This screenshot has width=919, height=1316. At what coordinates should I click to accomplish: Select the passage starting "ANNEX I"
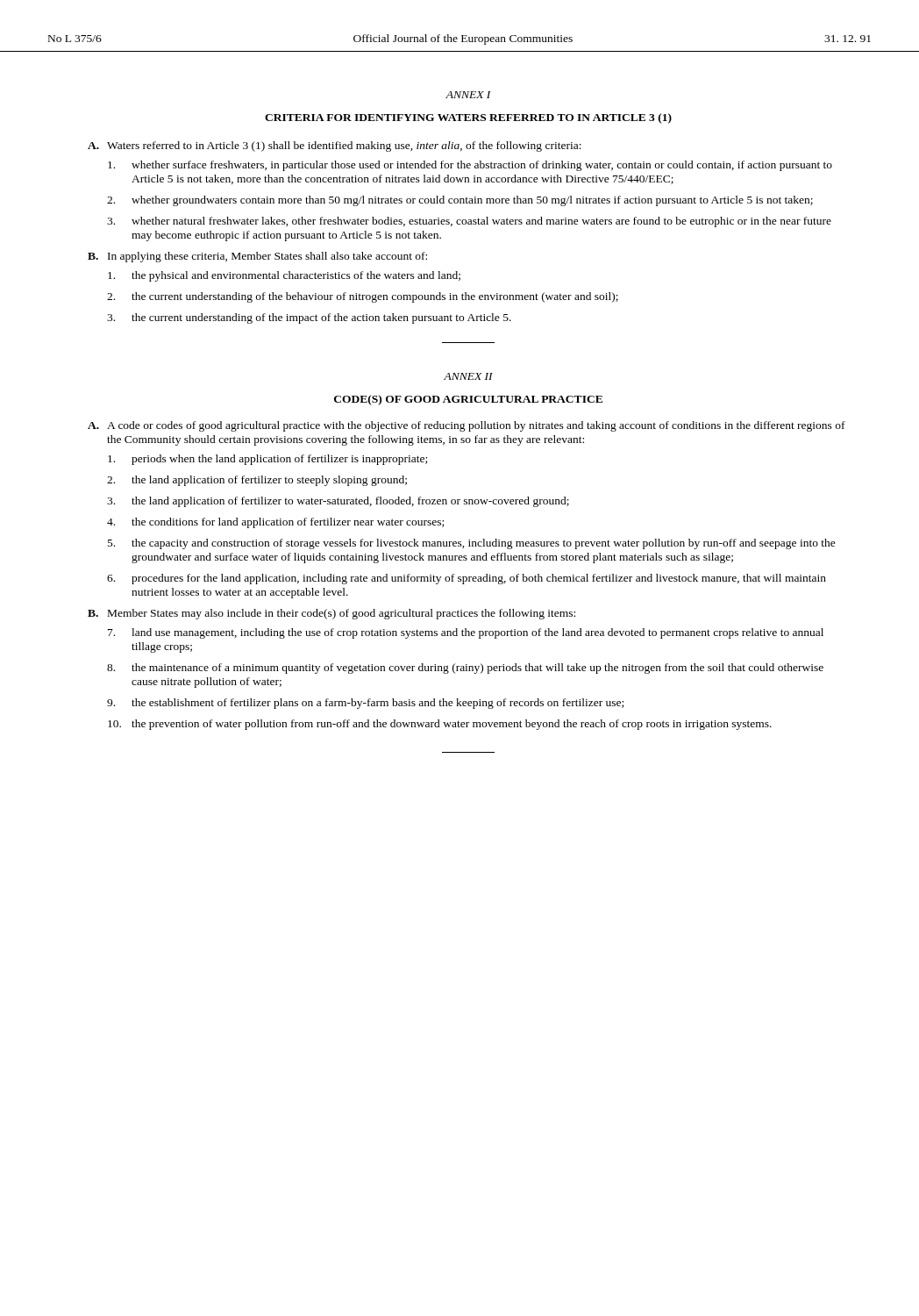[468, 94]
